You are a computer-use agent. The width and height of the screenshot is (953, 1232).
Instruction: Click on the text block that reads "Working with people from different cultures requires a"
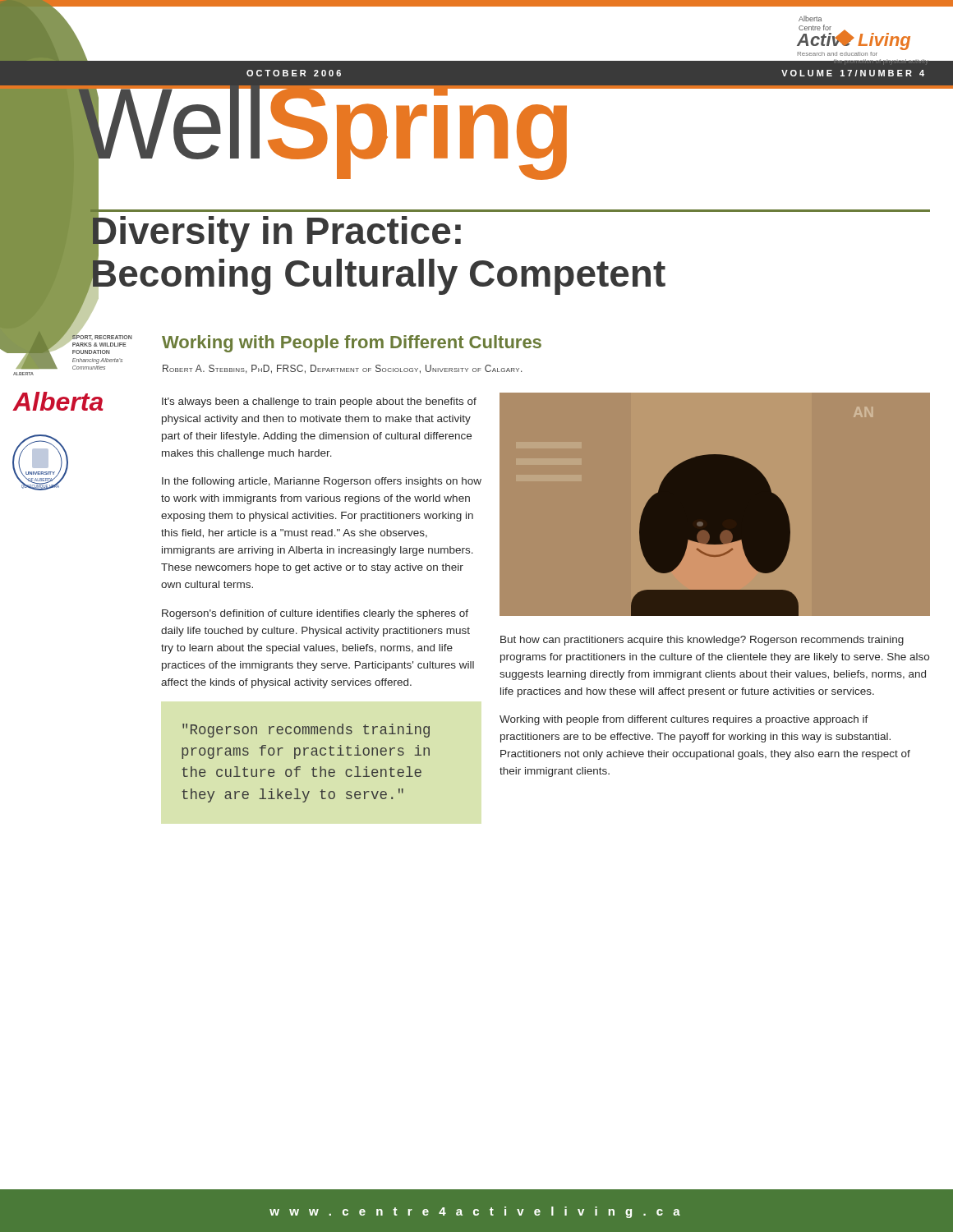point(705,745)
